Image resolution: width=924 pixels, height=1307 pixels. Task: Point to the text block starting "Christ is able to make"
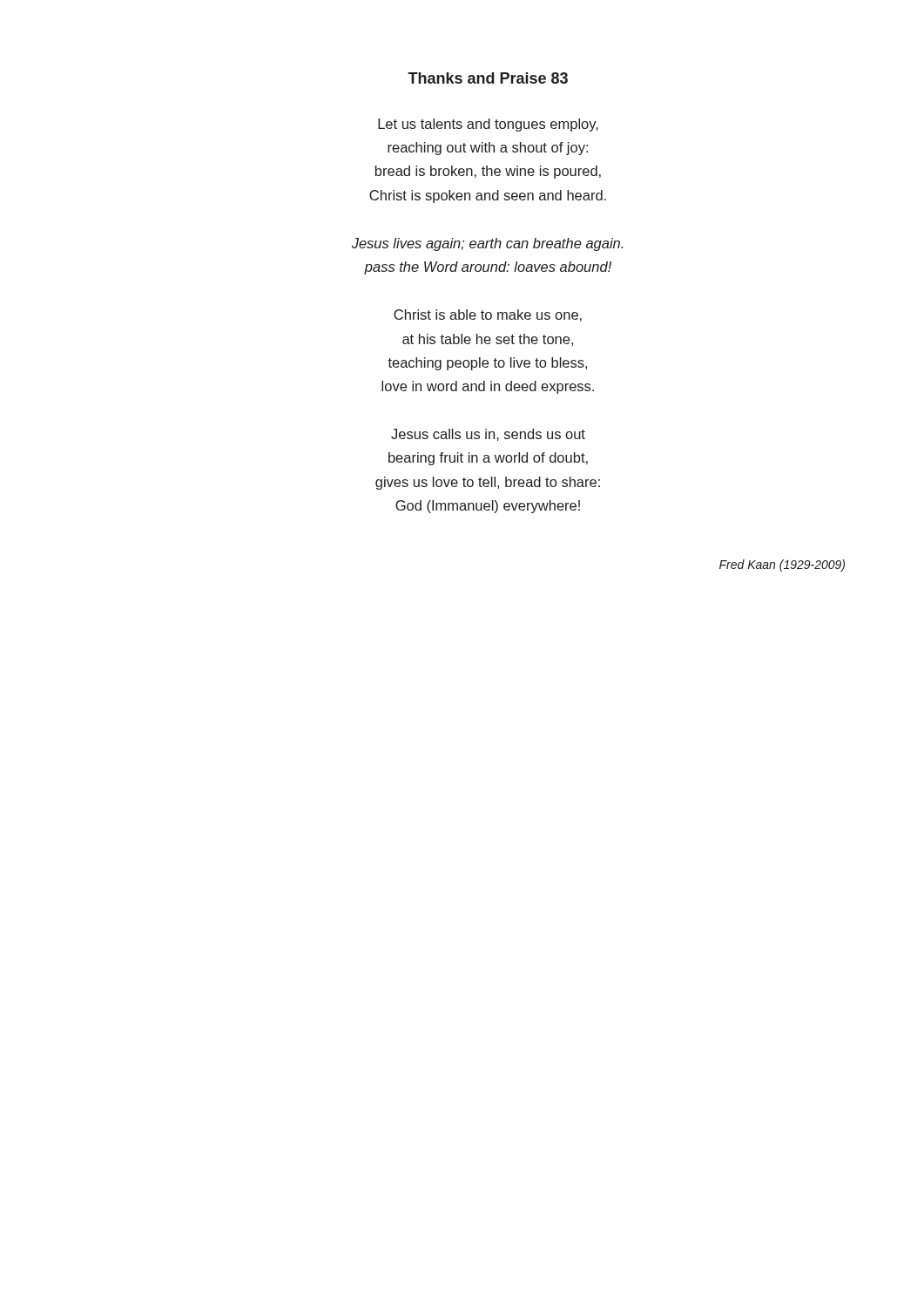pos(488,350)
